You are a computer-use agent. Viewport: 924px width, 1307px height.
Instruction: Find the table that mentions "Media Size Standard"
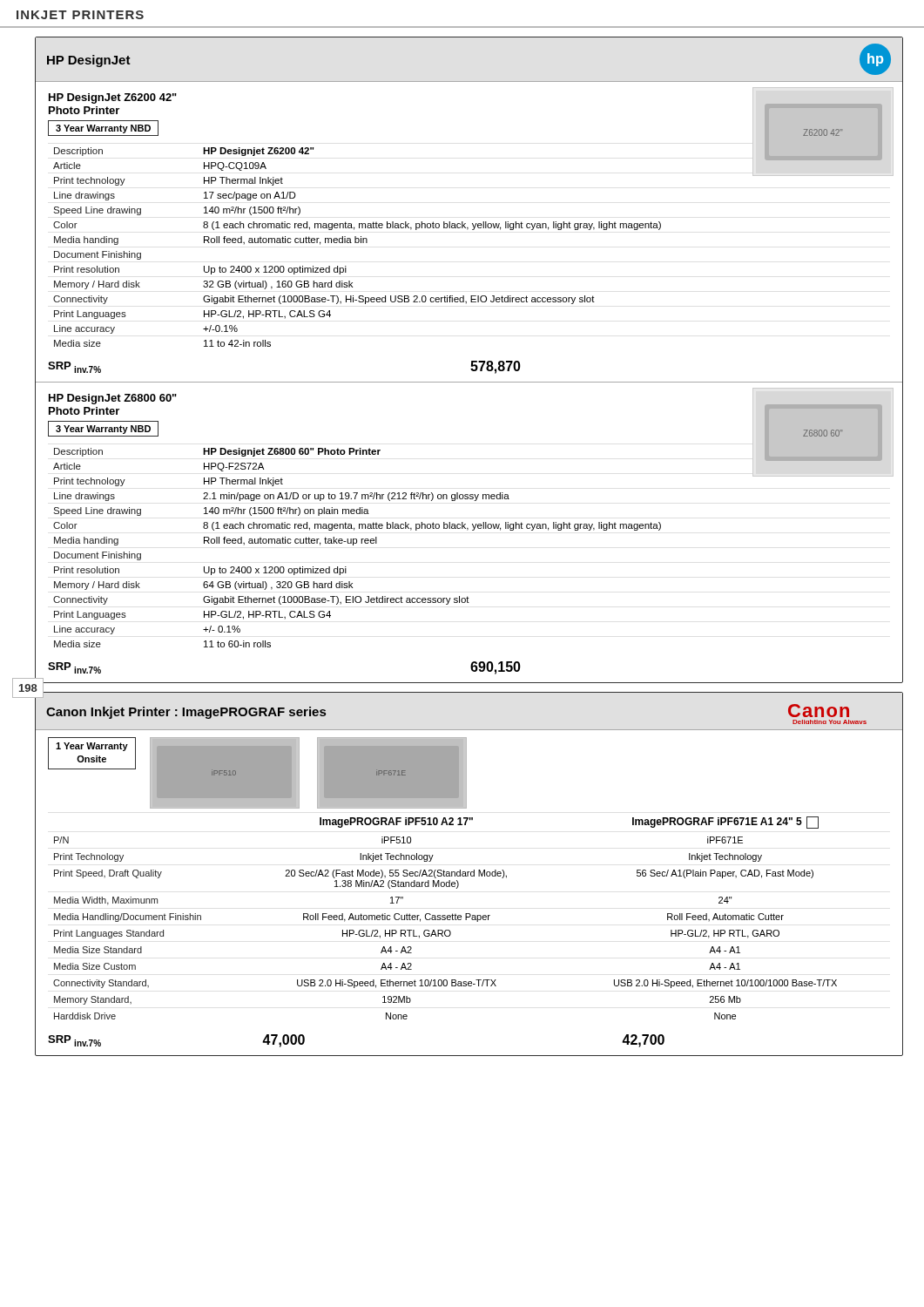(469, 920)
